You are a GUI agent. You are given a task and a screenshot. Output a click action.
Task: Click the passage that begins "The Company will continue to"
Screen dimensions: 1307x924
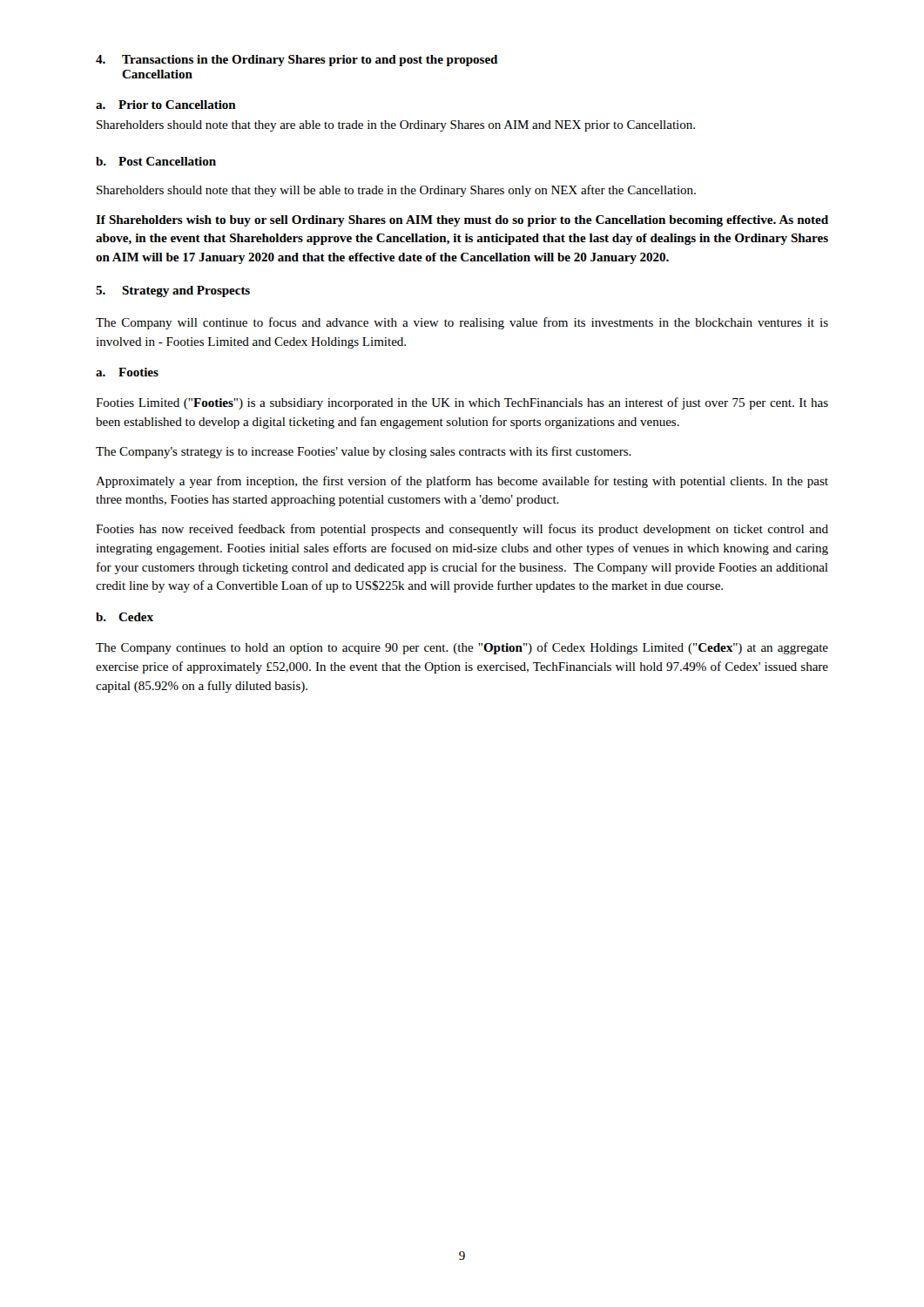point(462,332)
